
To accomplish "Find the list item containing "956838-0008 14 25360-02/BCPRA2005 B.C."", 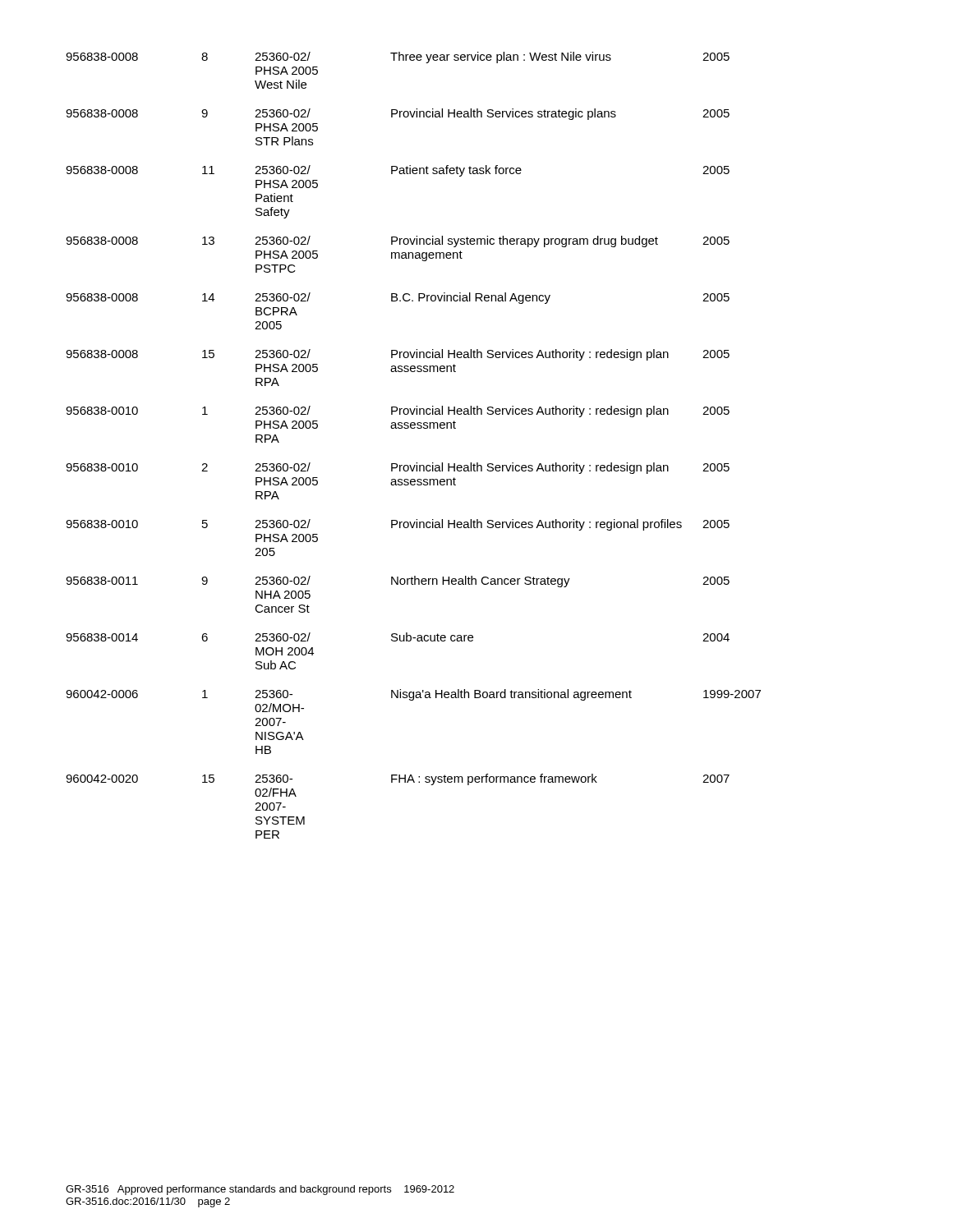I will click(x=425, y=311).
